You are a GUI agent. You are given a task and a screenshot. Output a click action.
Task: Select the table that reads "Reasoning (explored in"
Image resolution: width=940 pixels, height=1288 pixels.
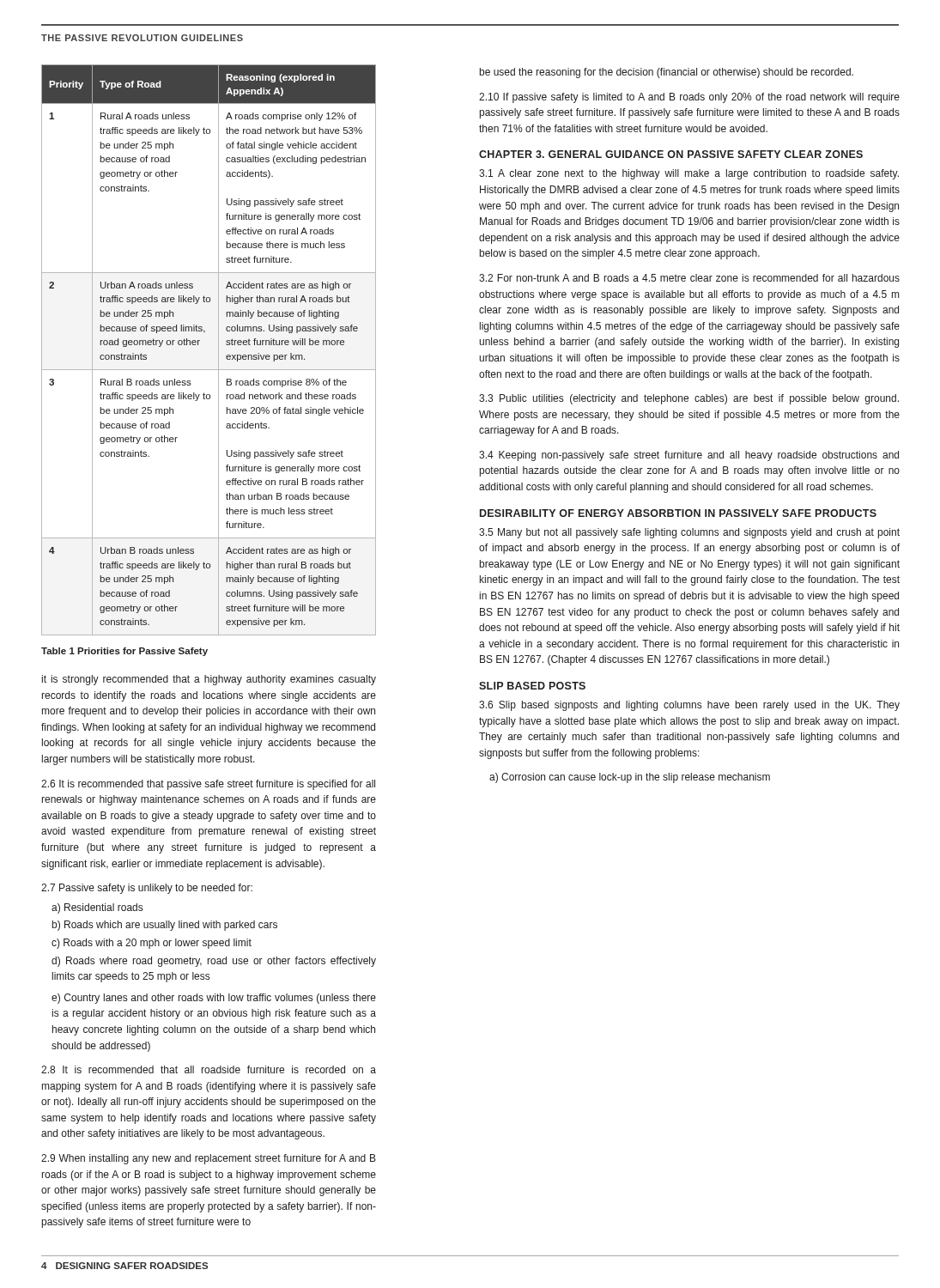209,350
